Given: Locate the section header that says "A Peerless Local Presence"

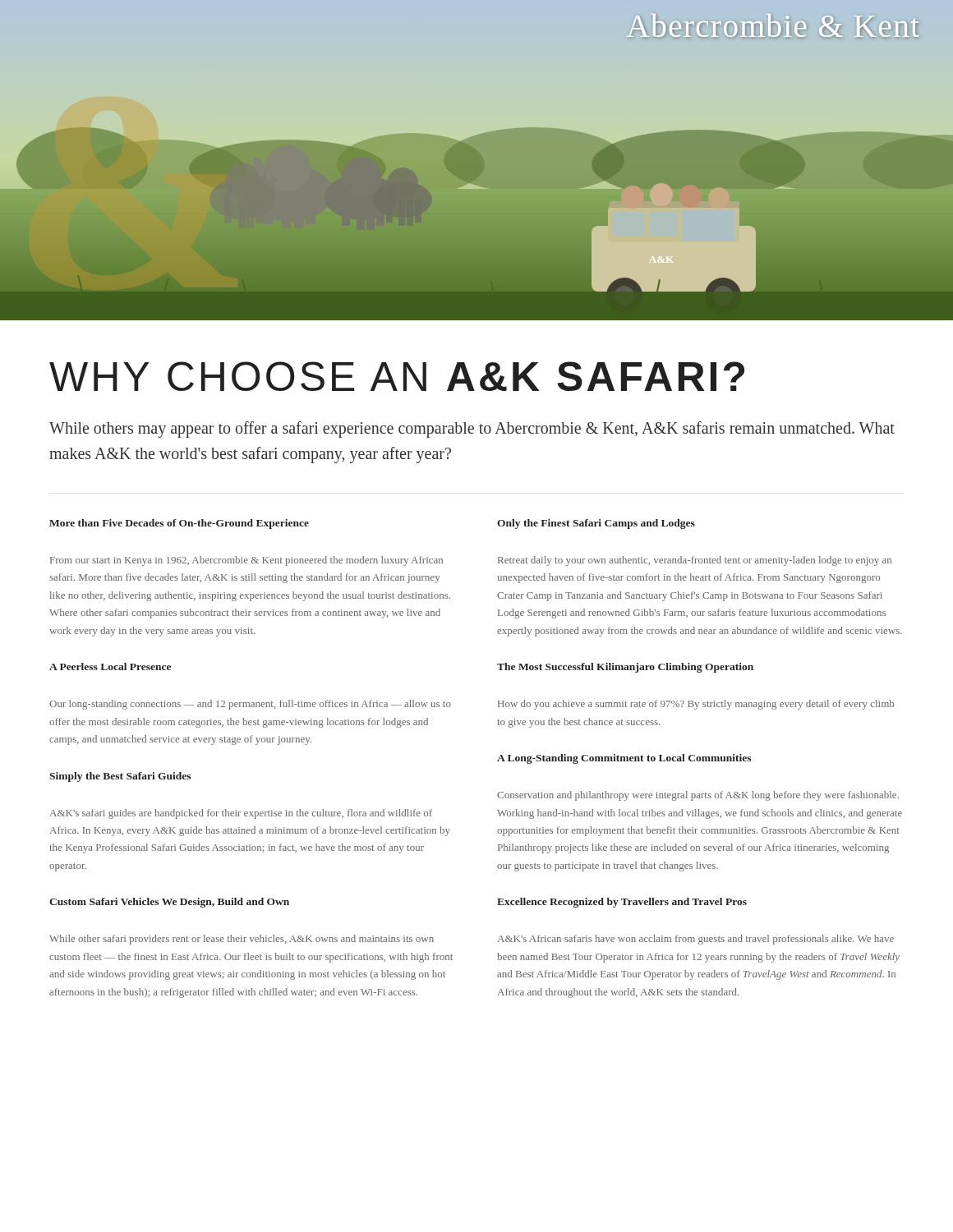Looking at the screenshot, I should 110,667.
